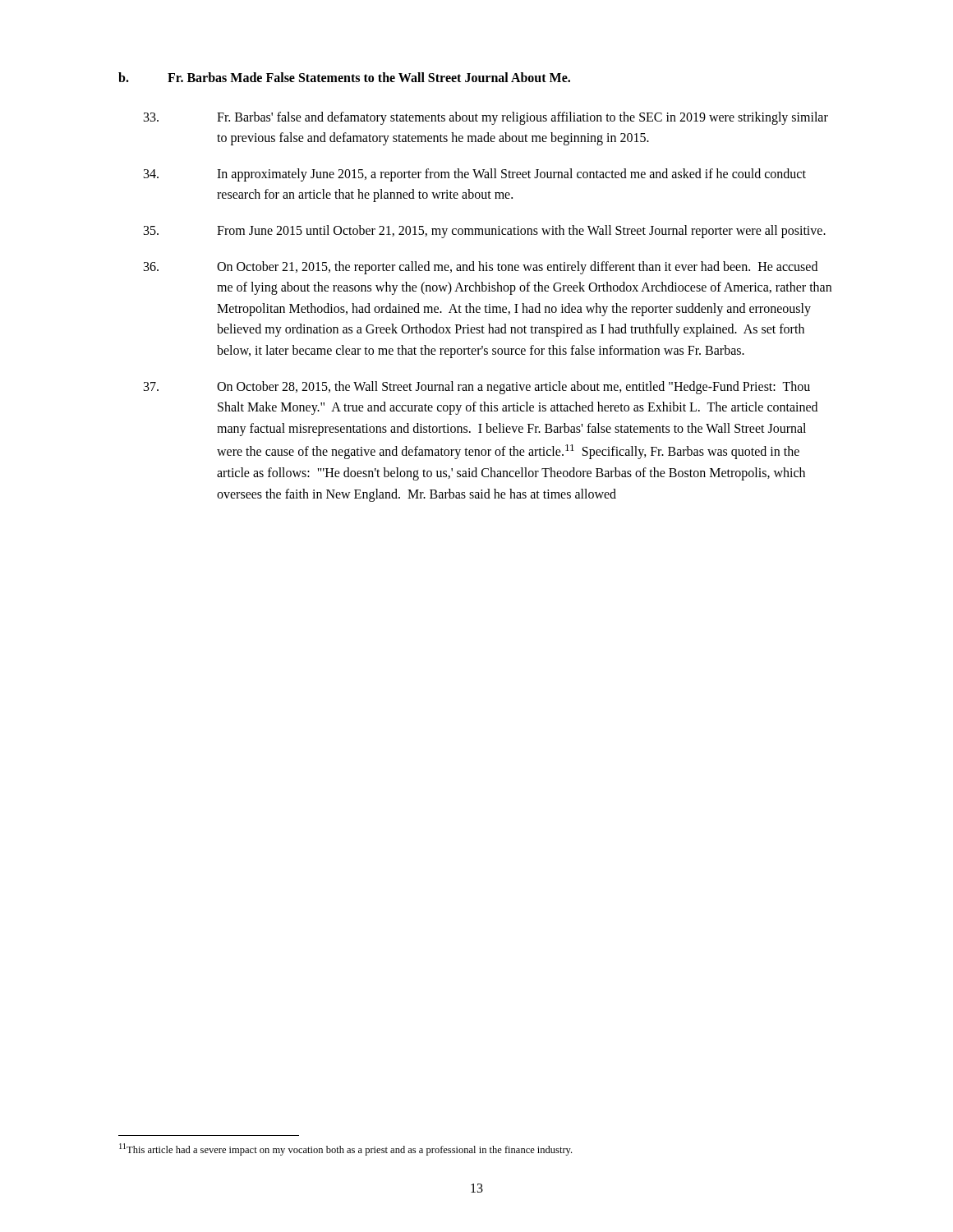Select the section header
This screenshot has height=1232, width=953.
pyautogui.click(x=345, y=78)
